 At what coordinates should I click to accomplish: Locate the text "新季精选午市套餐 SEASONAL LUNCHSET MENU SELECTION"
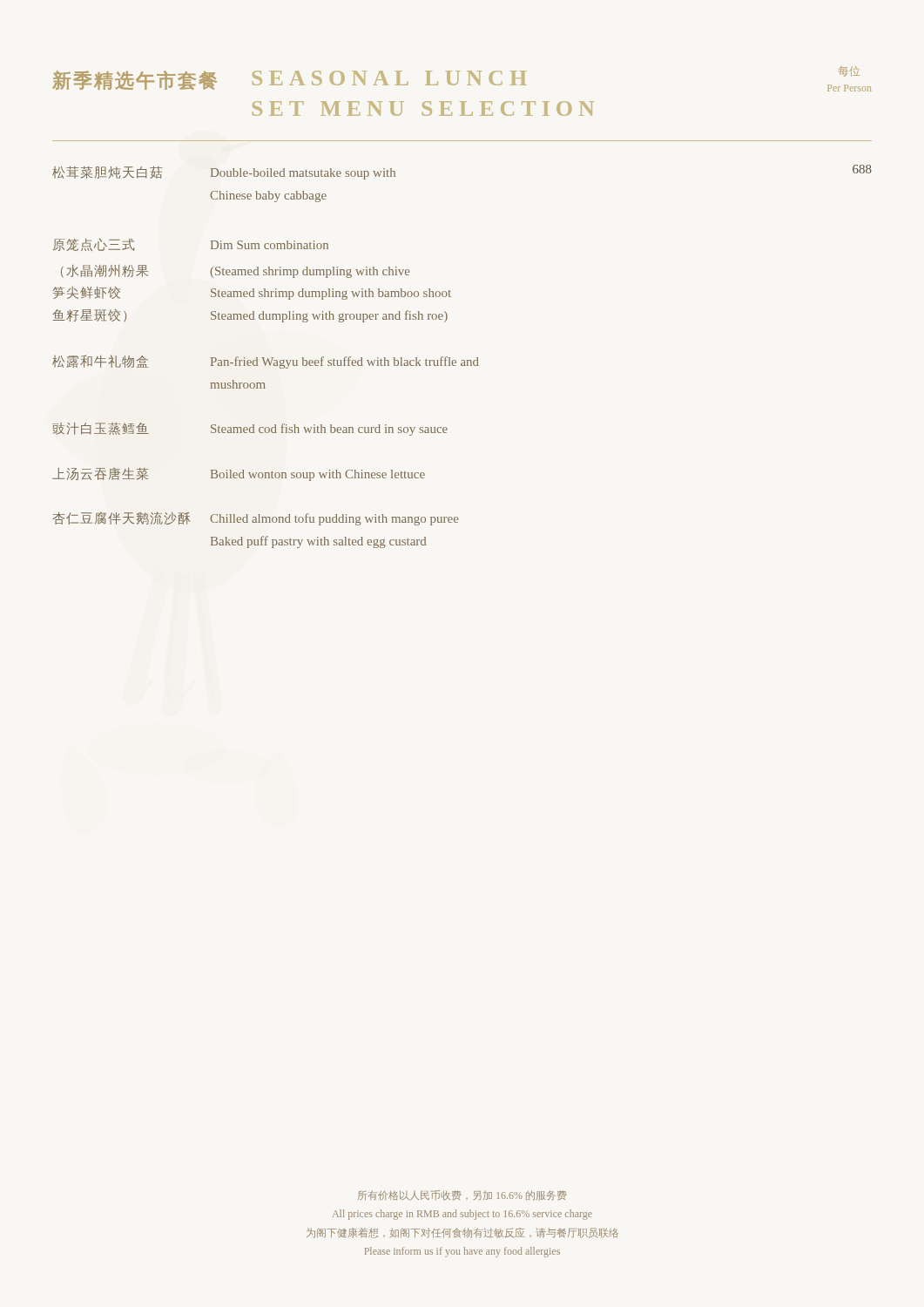[326, 93]
